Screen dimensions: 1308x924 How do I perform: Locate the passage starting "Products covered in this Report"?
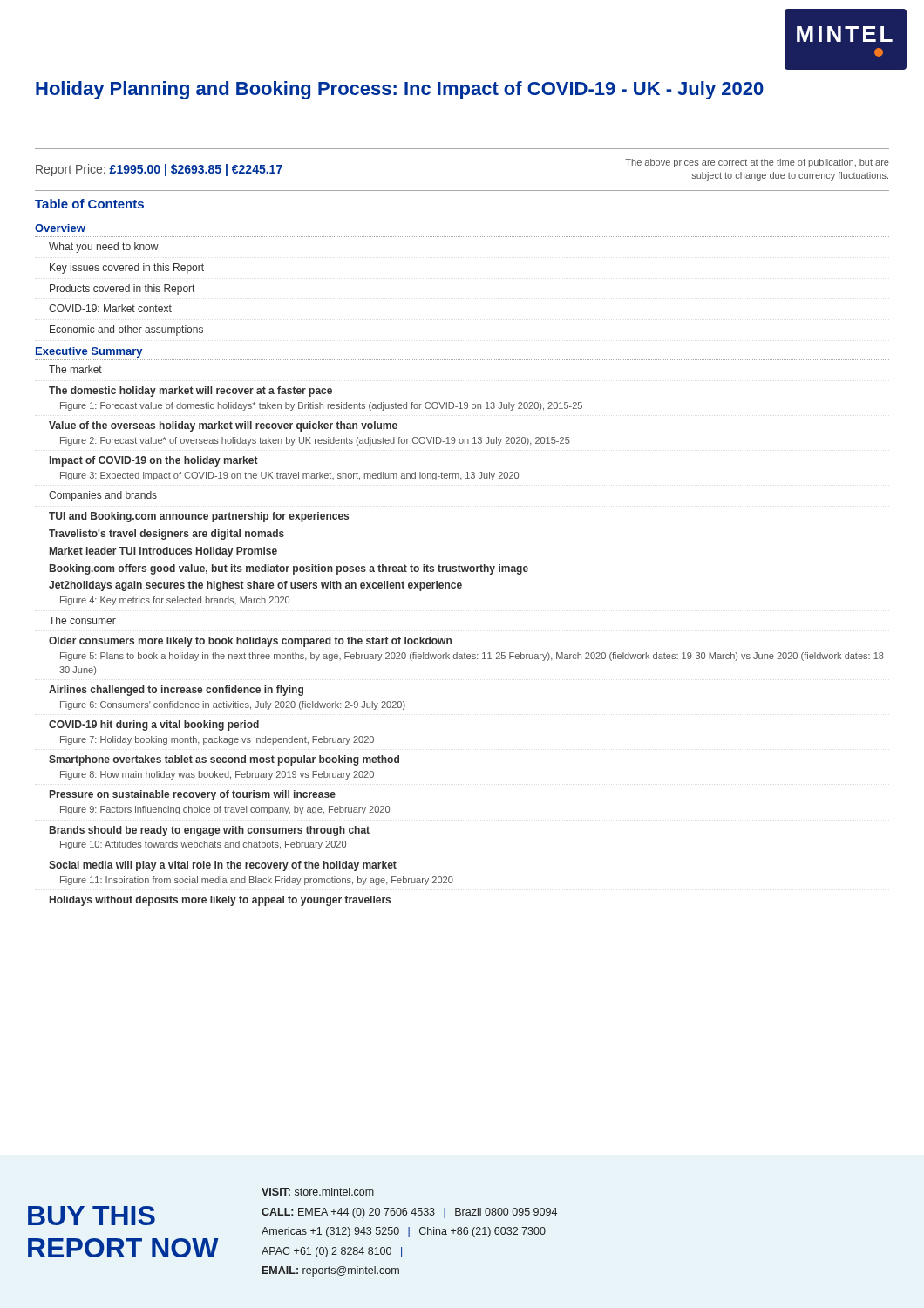click(122, 288)
